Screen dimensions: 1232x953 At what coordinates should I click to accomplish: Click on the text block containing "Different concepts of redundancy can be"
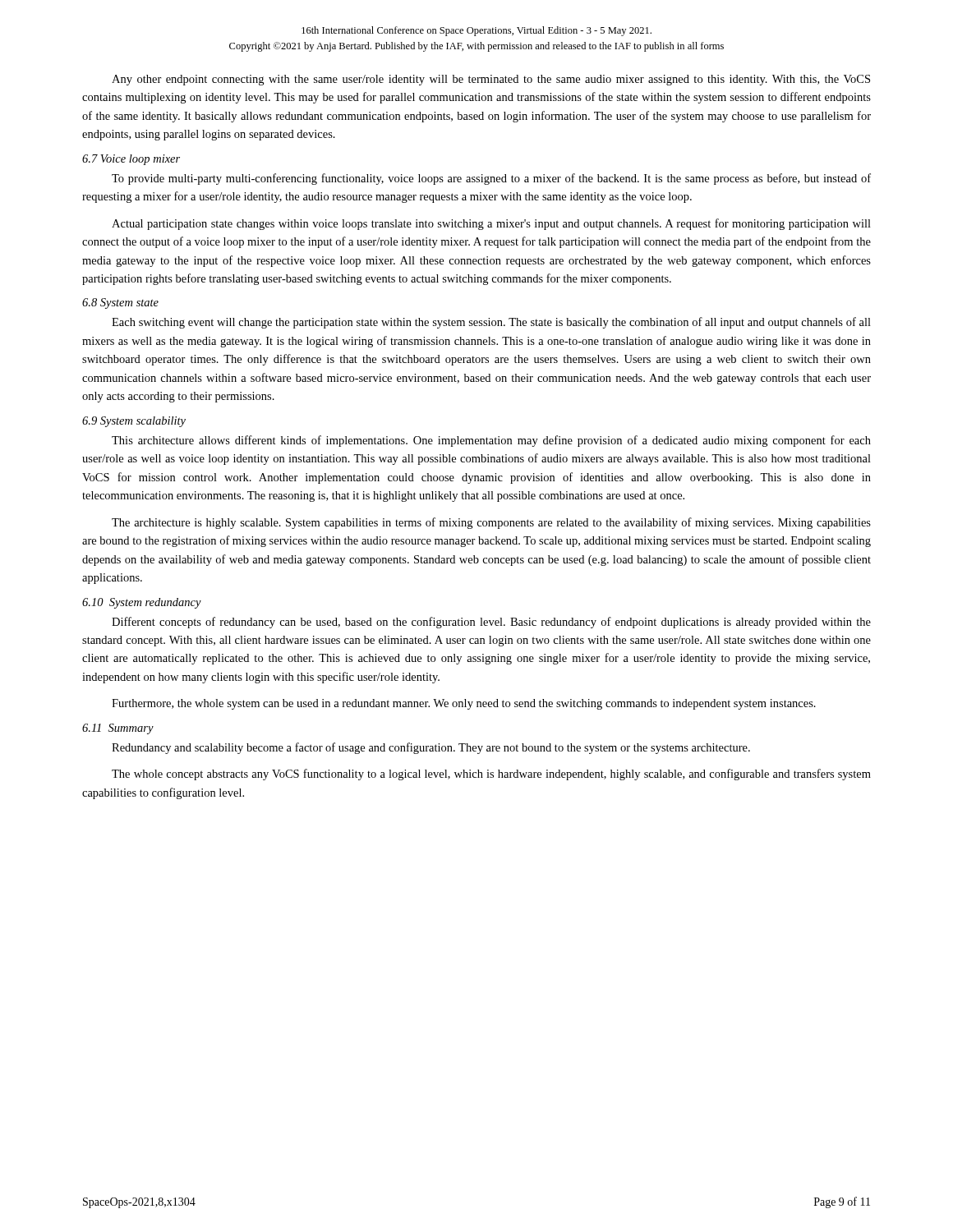(476, 649)
